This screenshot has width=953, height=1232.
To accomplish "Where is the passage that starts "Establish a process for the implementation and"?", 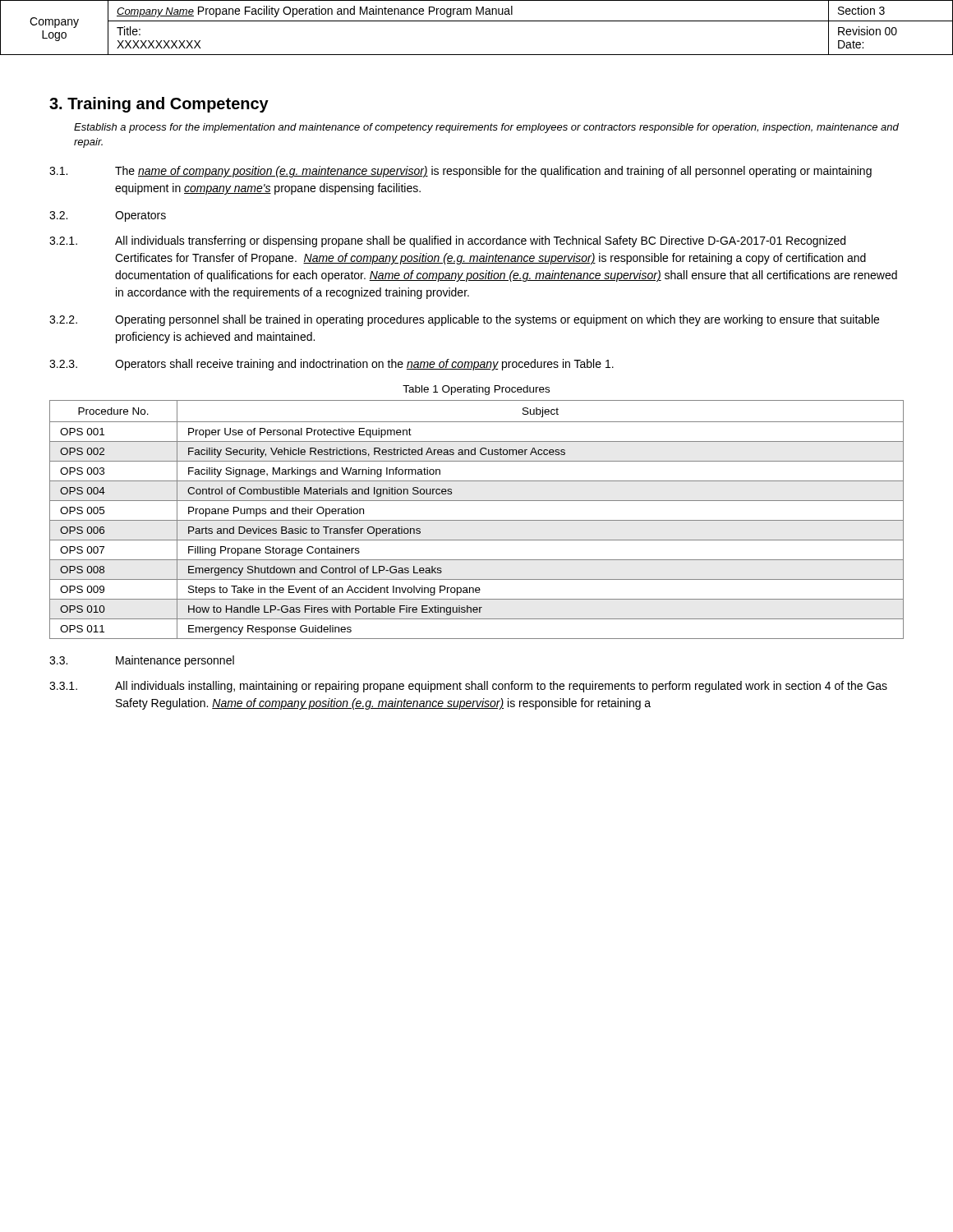I will [486, 134].
